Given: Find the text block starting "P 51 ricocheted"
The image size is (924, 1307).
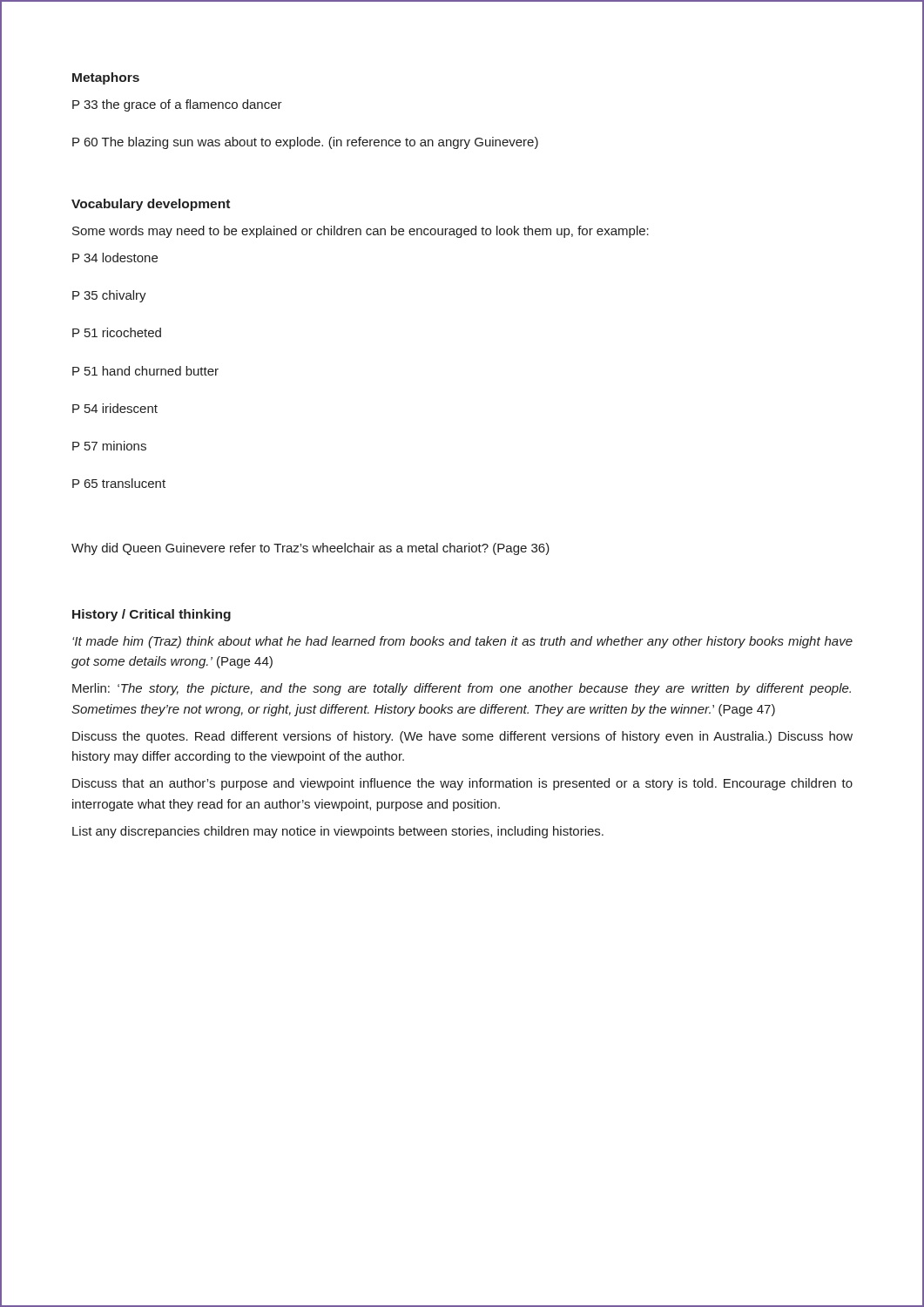Looking at the screenshot, I should [x=117, y=333].
